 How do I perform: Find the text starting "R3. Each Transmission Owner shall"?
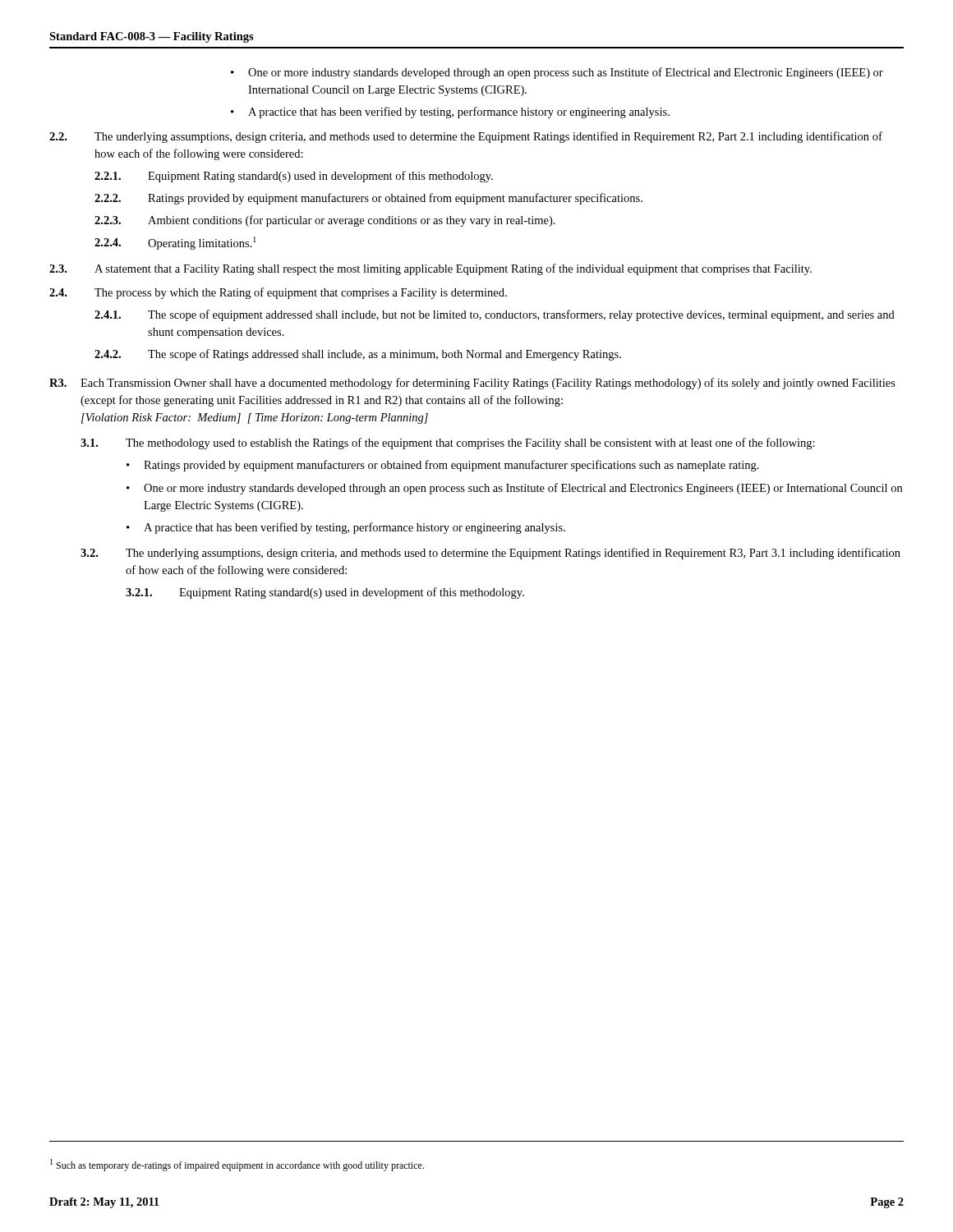(476, 400)
